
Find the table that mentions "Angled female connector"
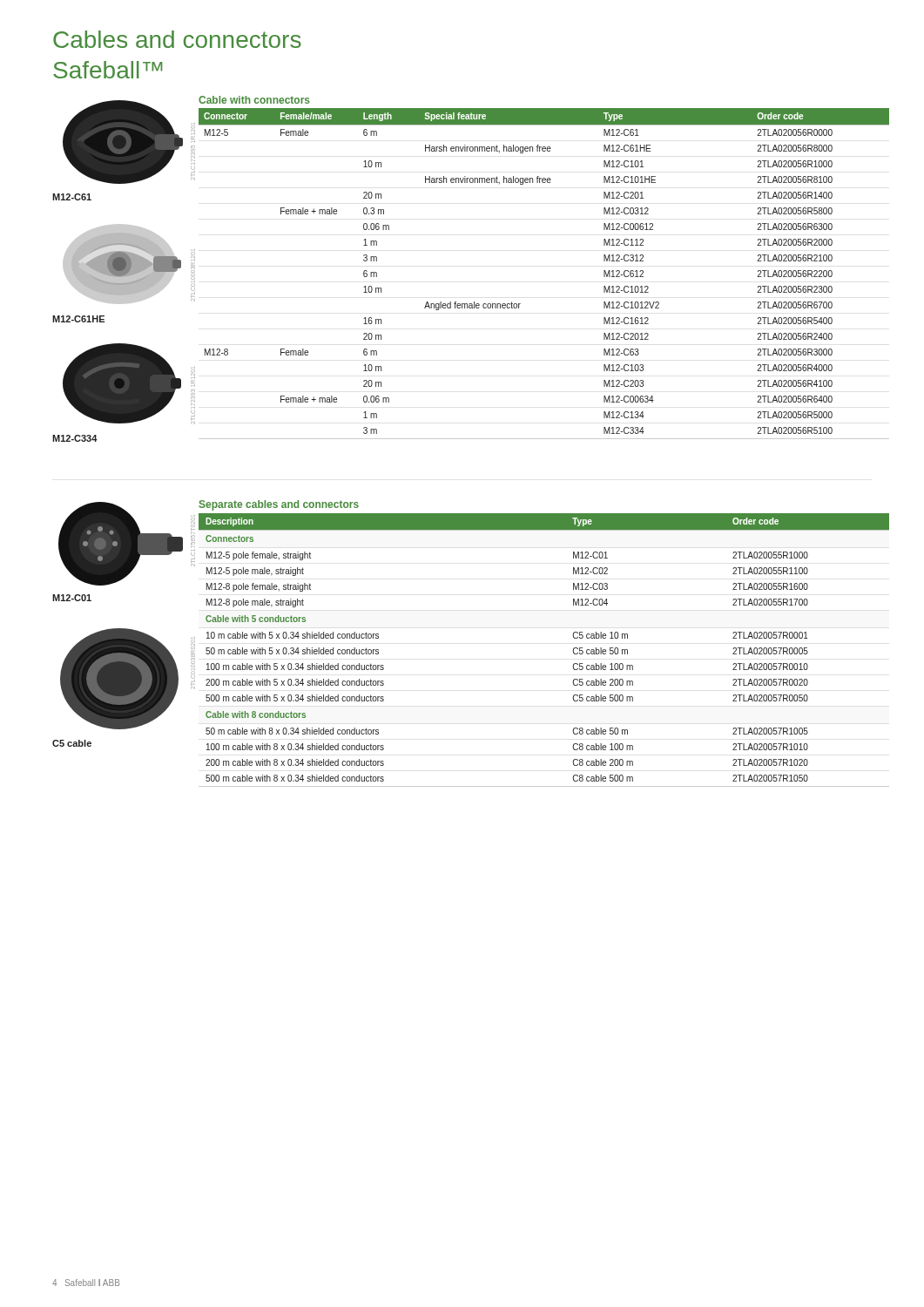pyautogui.click(x=544, y=274)
